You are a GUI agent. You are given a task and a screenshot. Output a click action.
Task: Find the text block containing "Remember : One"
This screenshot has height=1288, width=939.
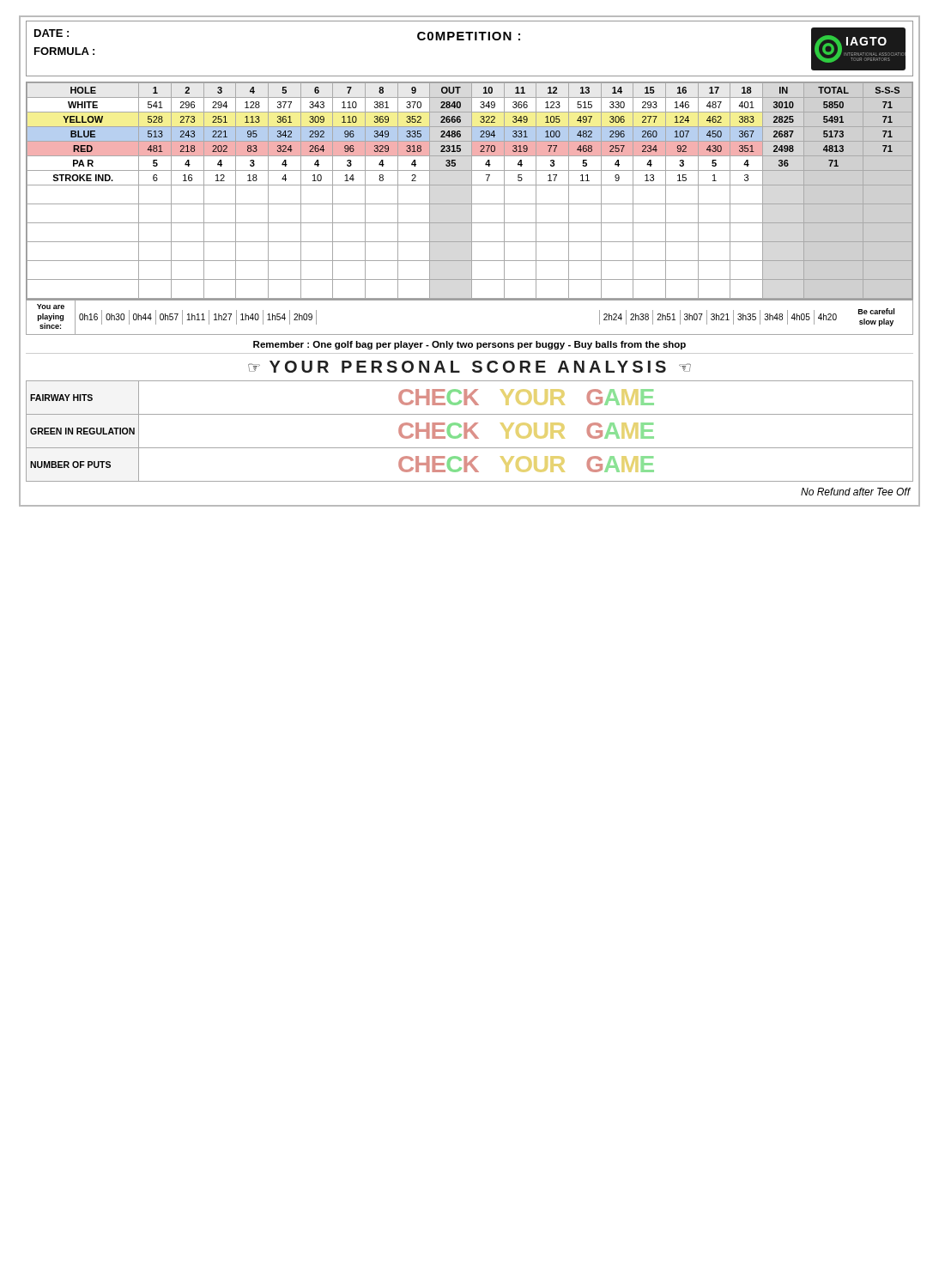click(x=470, y=344)
